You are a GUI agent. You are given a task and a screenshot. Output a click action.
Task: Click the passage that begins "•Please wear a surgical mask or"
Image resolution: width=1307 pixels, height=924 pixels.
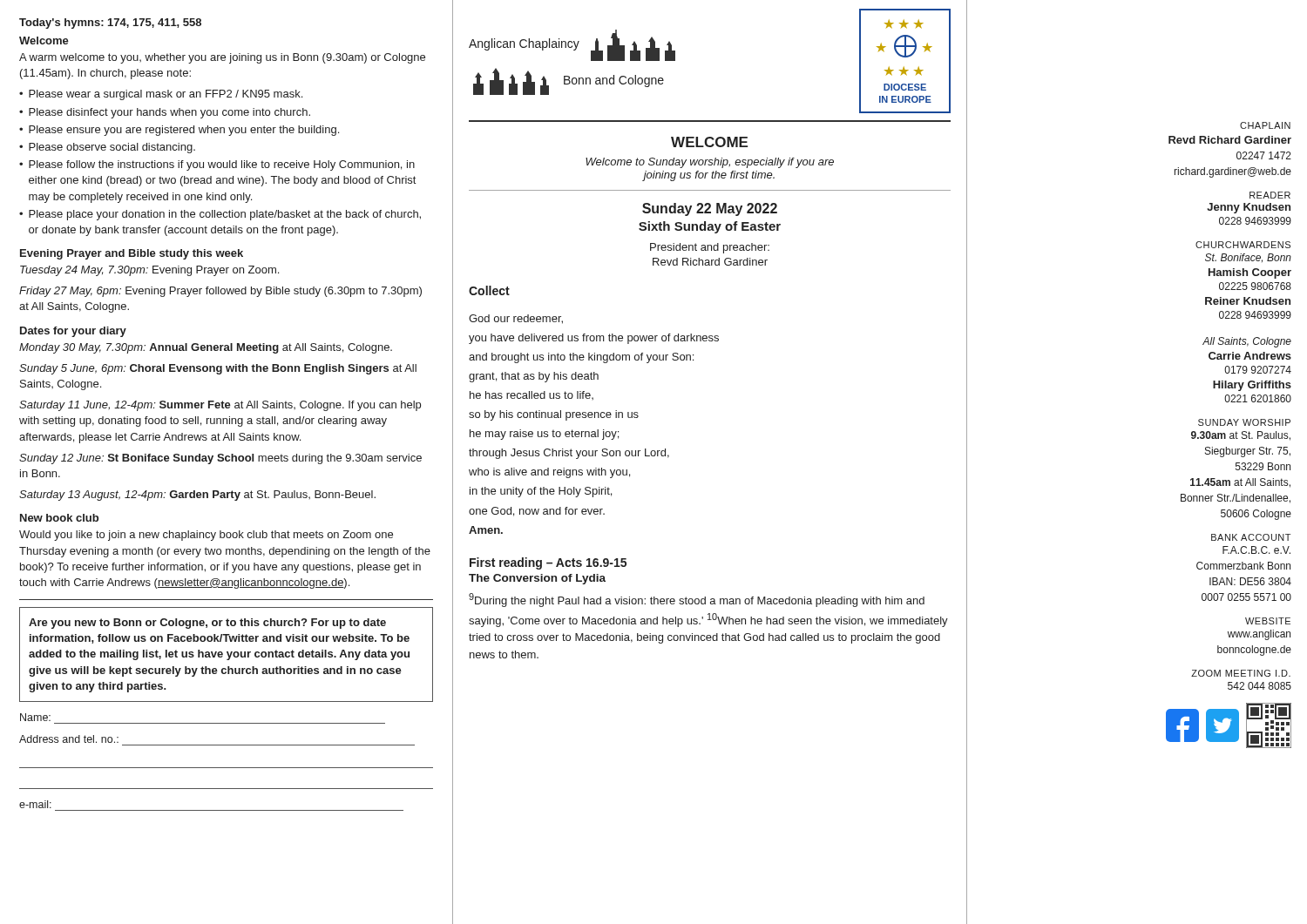pyautogui.click(x=161, y=94)
